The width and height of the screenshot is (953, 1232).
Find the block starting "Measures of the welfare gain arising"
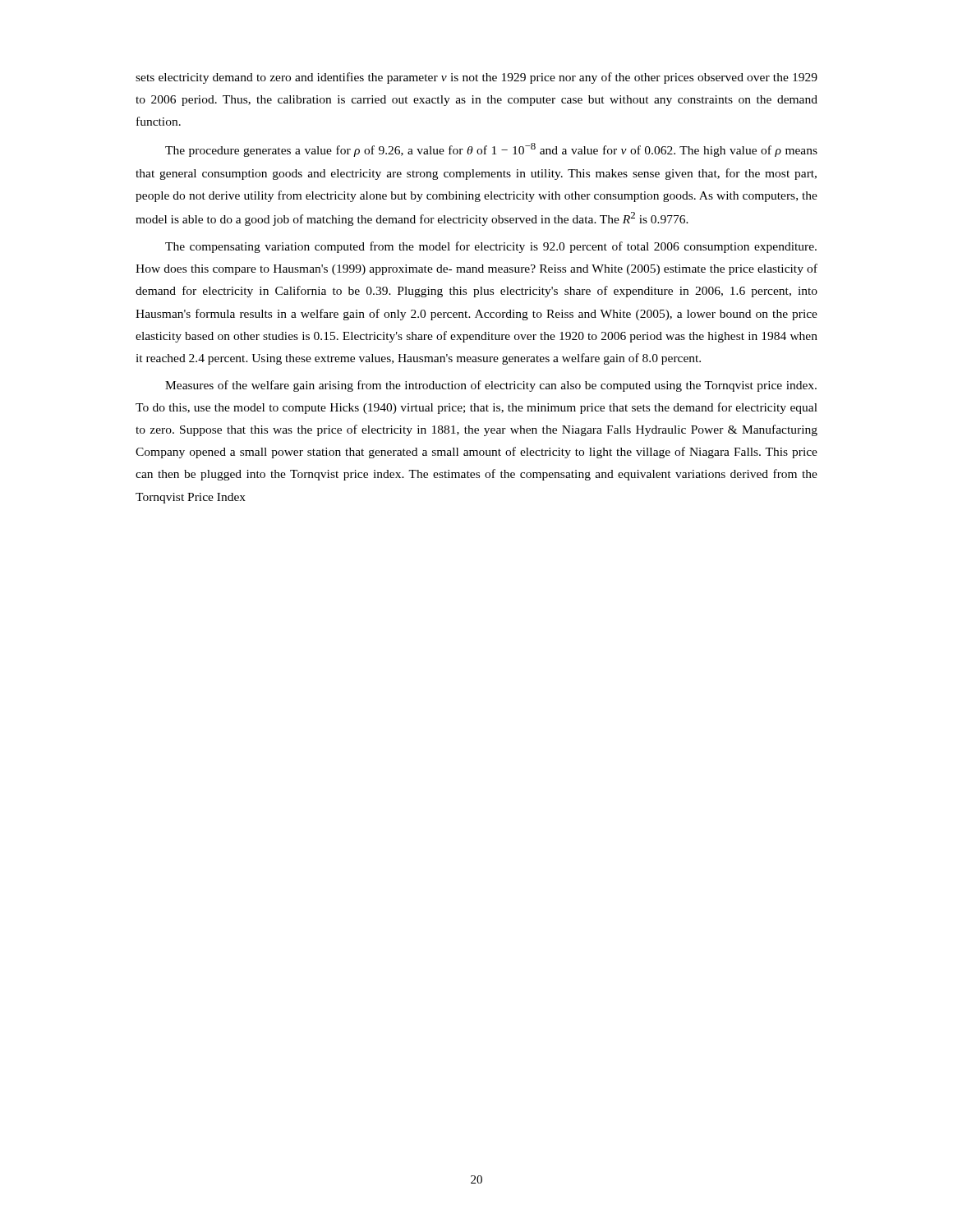click(476, 441)
